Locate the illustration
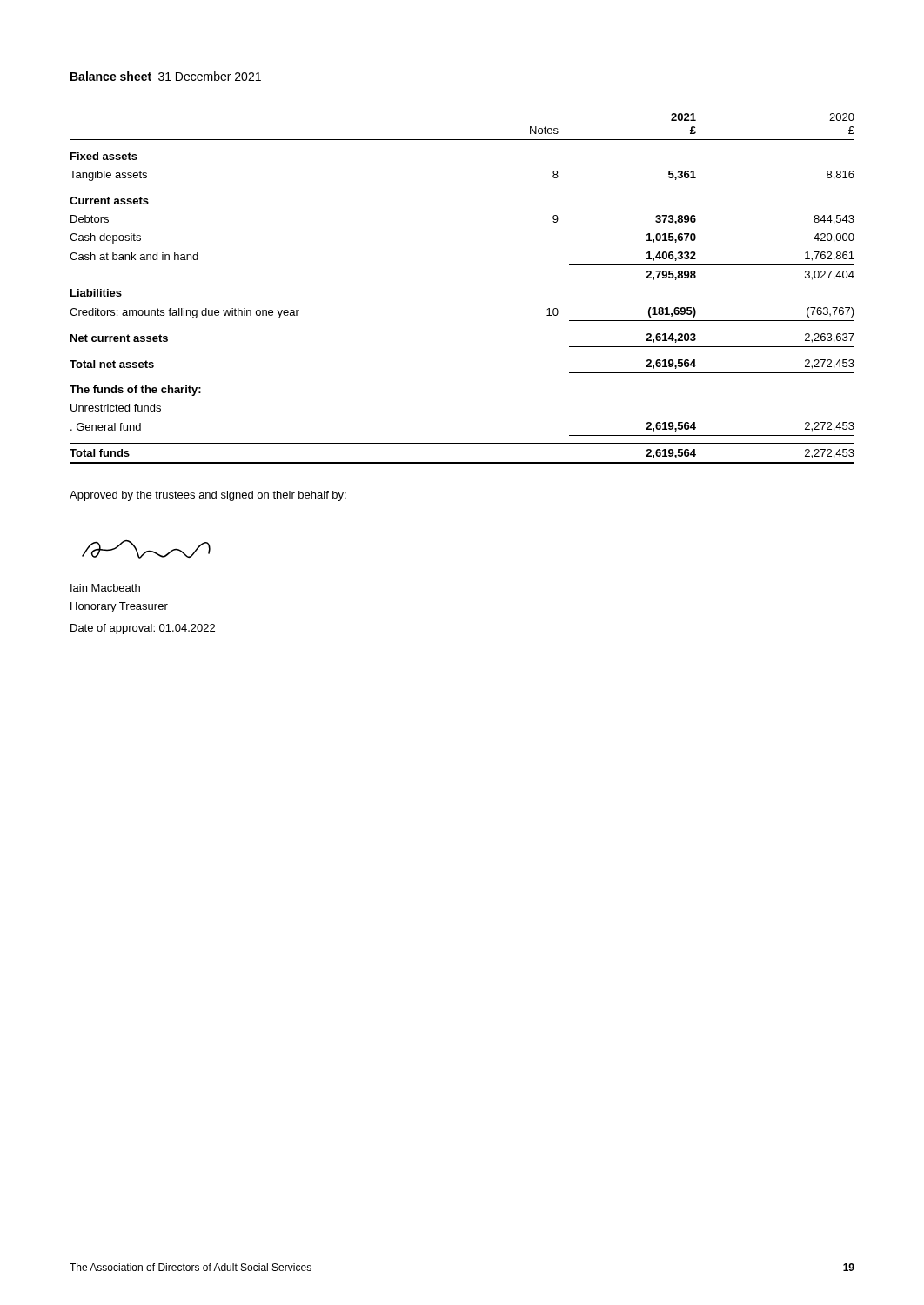The width and height of the screenshot is (924, 1305). click(x=462, y=543)
